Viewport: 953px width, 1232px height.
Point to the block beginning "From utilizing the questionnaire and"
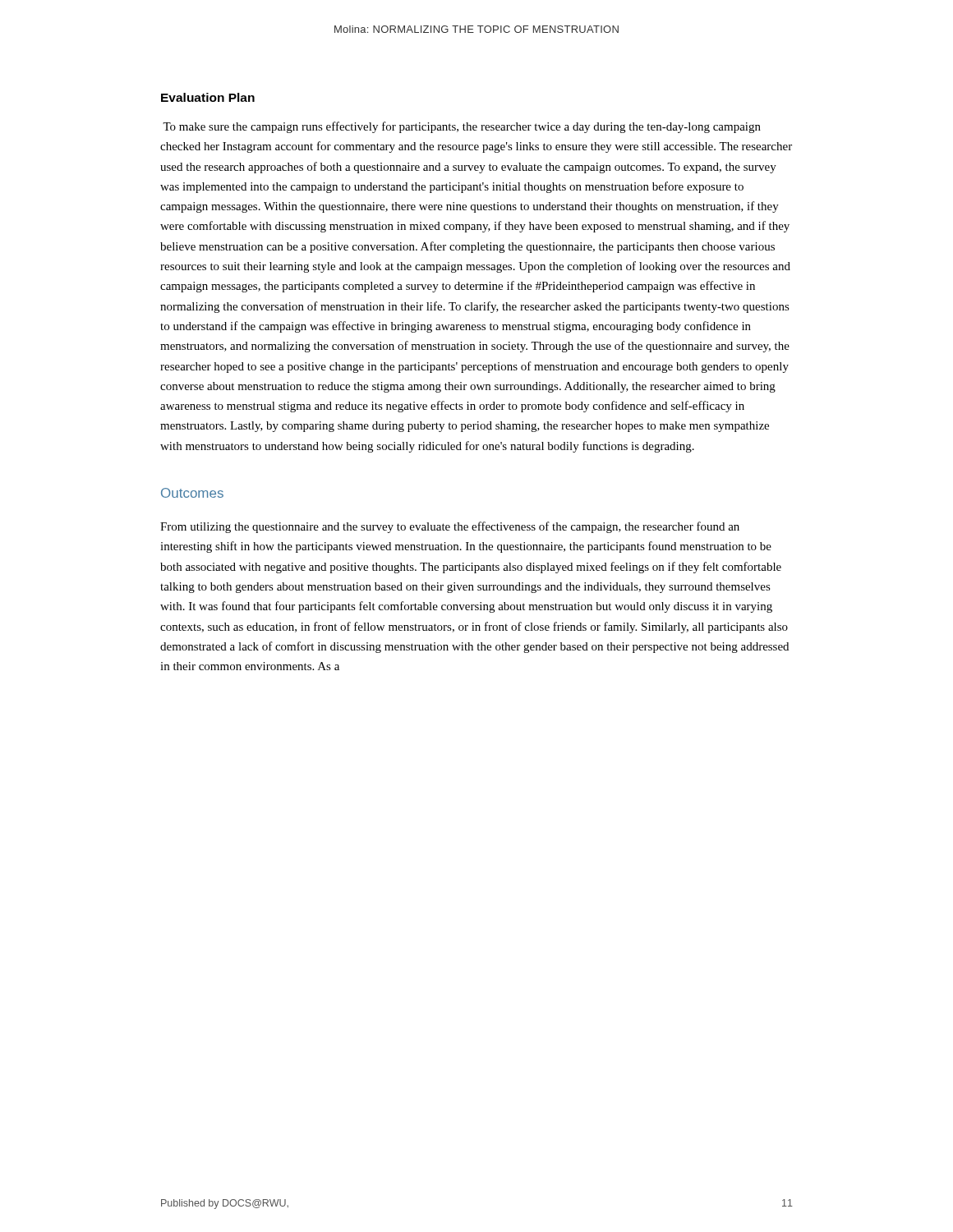point(476,596)
